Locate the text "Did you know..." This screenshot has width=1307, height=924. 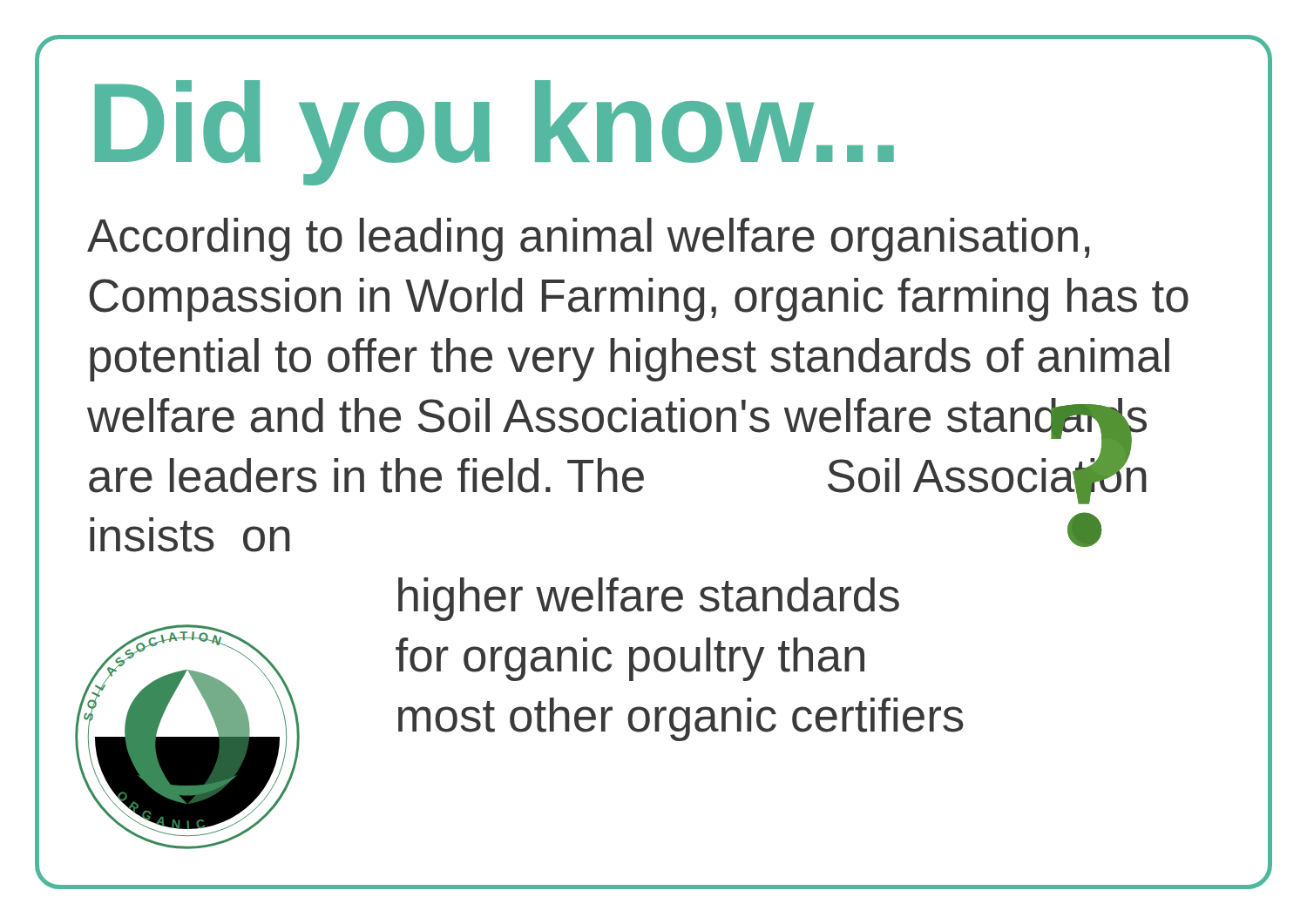tap(494, 123)
